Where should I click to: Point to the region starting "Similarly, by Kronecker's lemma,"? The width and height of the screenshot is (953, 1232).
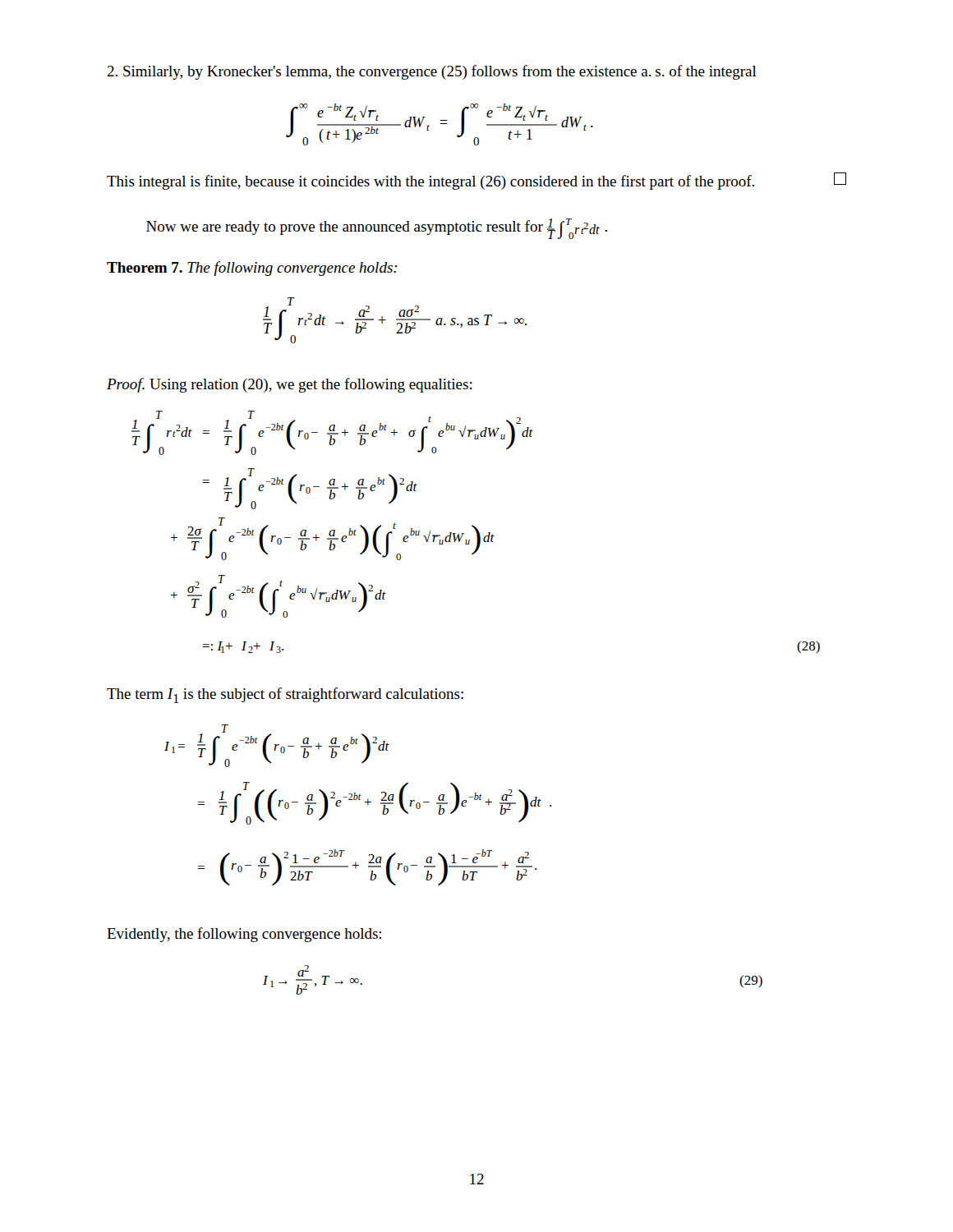pyautogui.click(x=432, y=71)
